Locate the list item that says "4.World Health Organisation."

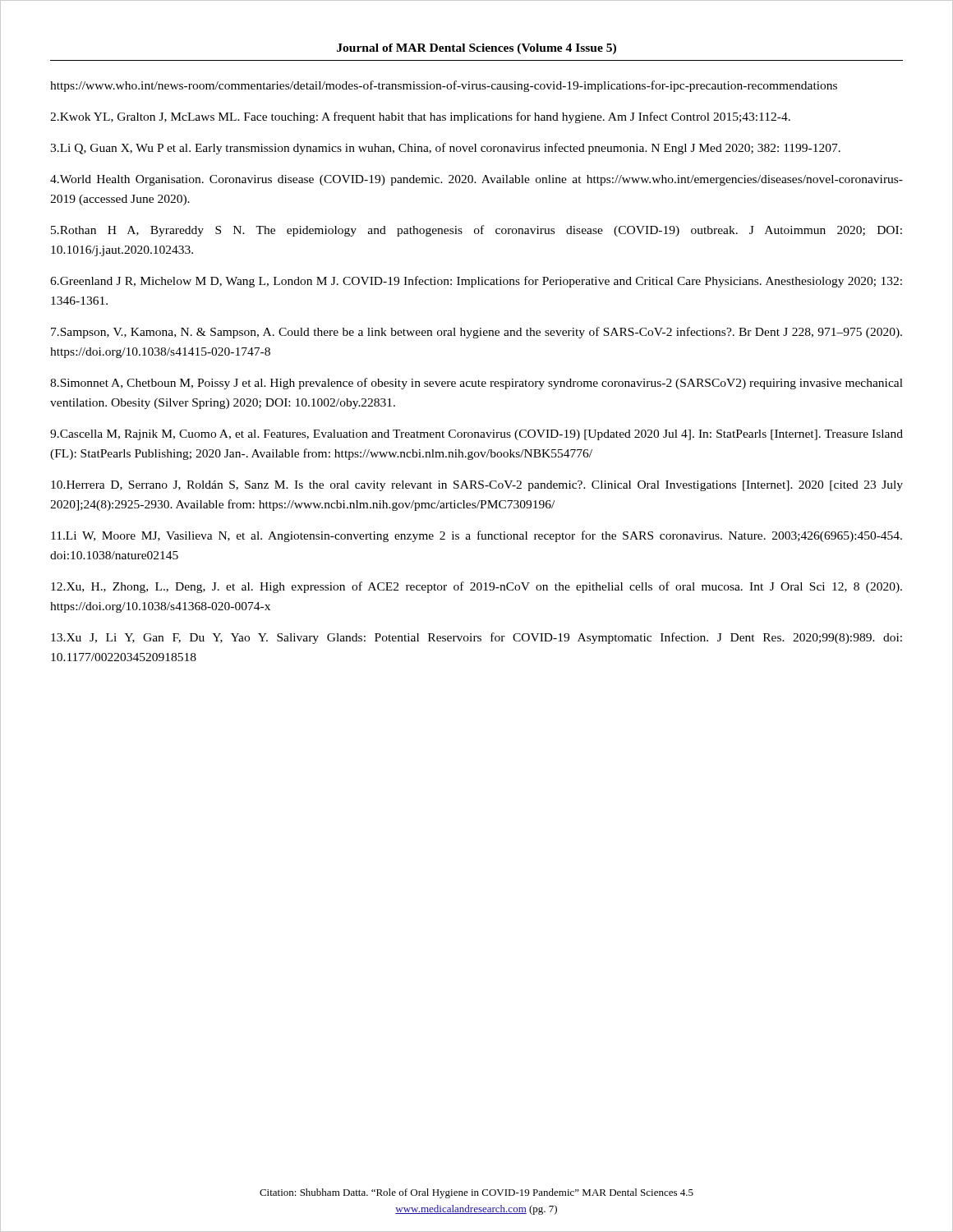(x=476, y=189)
